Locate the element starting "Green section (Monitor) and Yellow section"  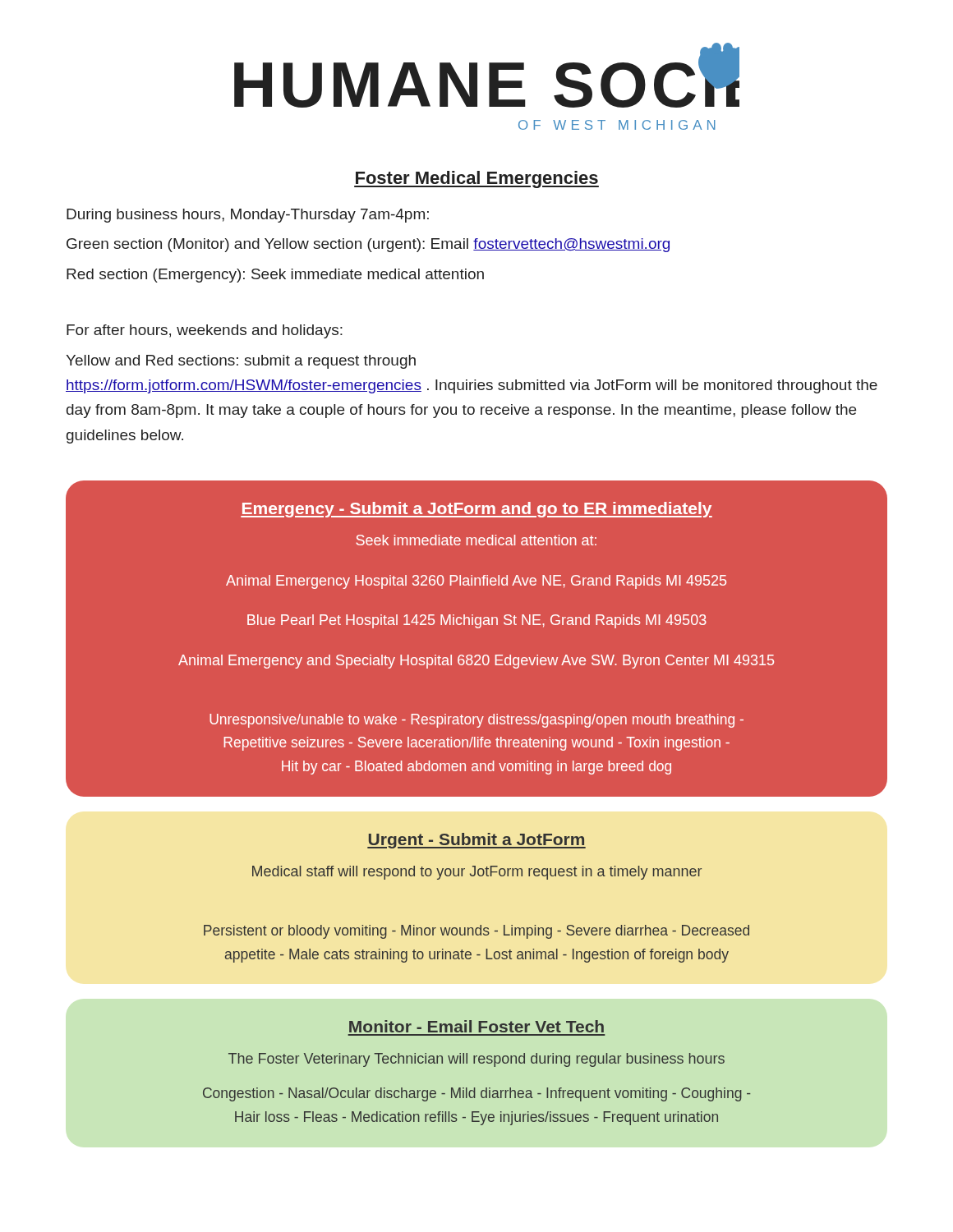[x=368, y=244]
